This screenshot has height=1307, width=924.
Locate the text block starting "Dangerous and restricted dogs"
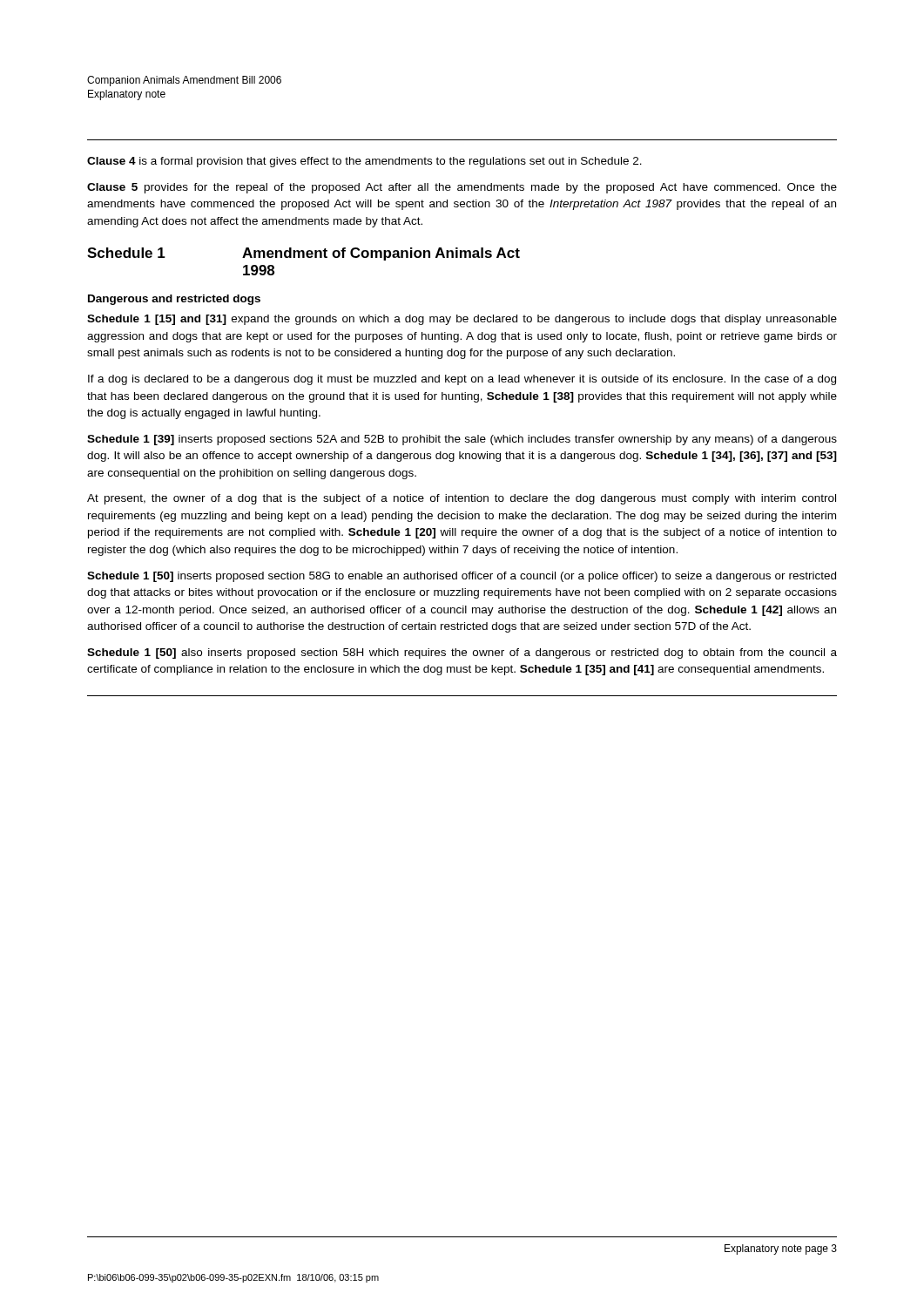pyautogui.click(x=174, y=299)
